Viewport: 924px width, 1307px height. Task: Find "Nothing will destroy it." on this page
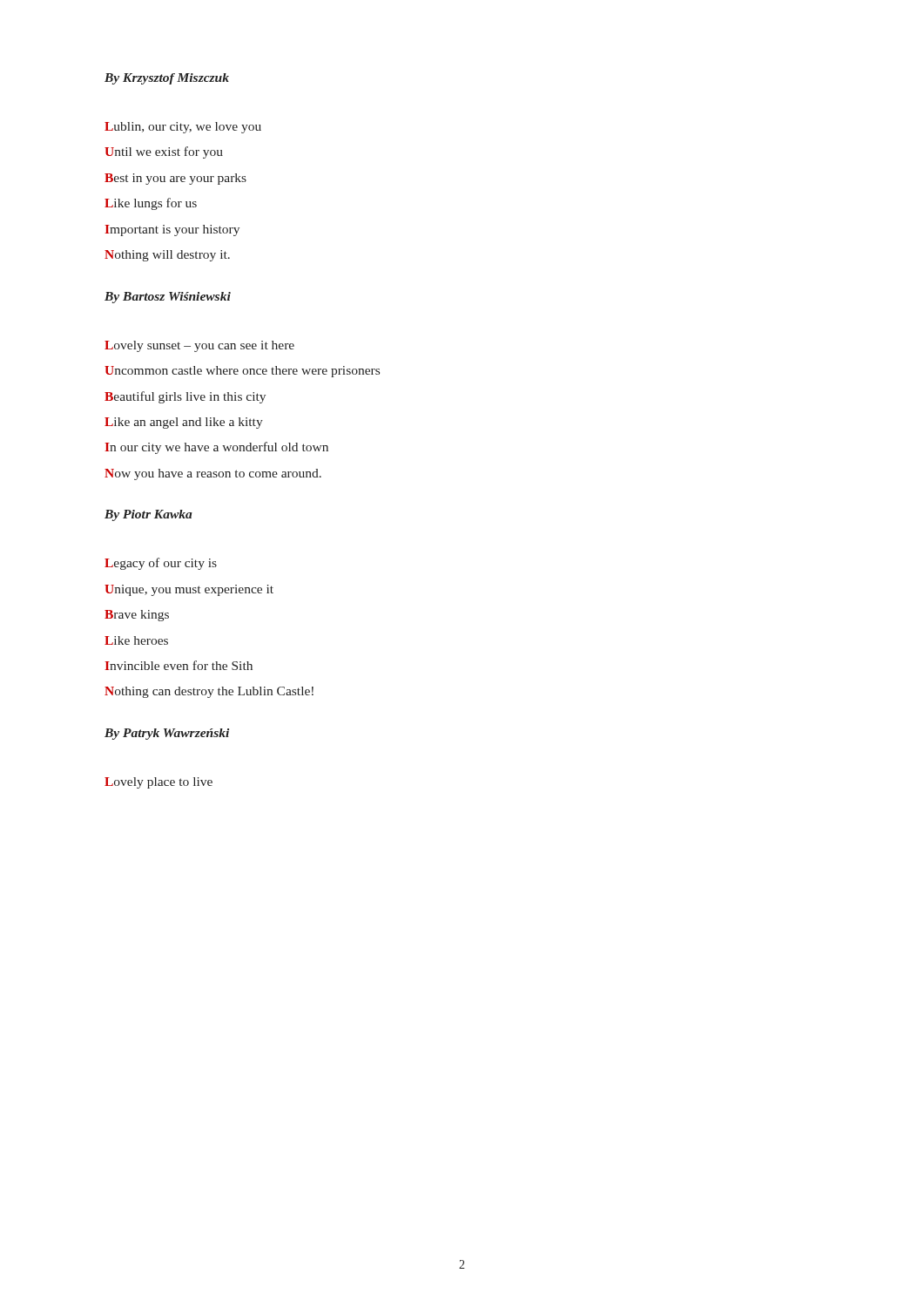point(168,254)
